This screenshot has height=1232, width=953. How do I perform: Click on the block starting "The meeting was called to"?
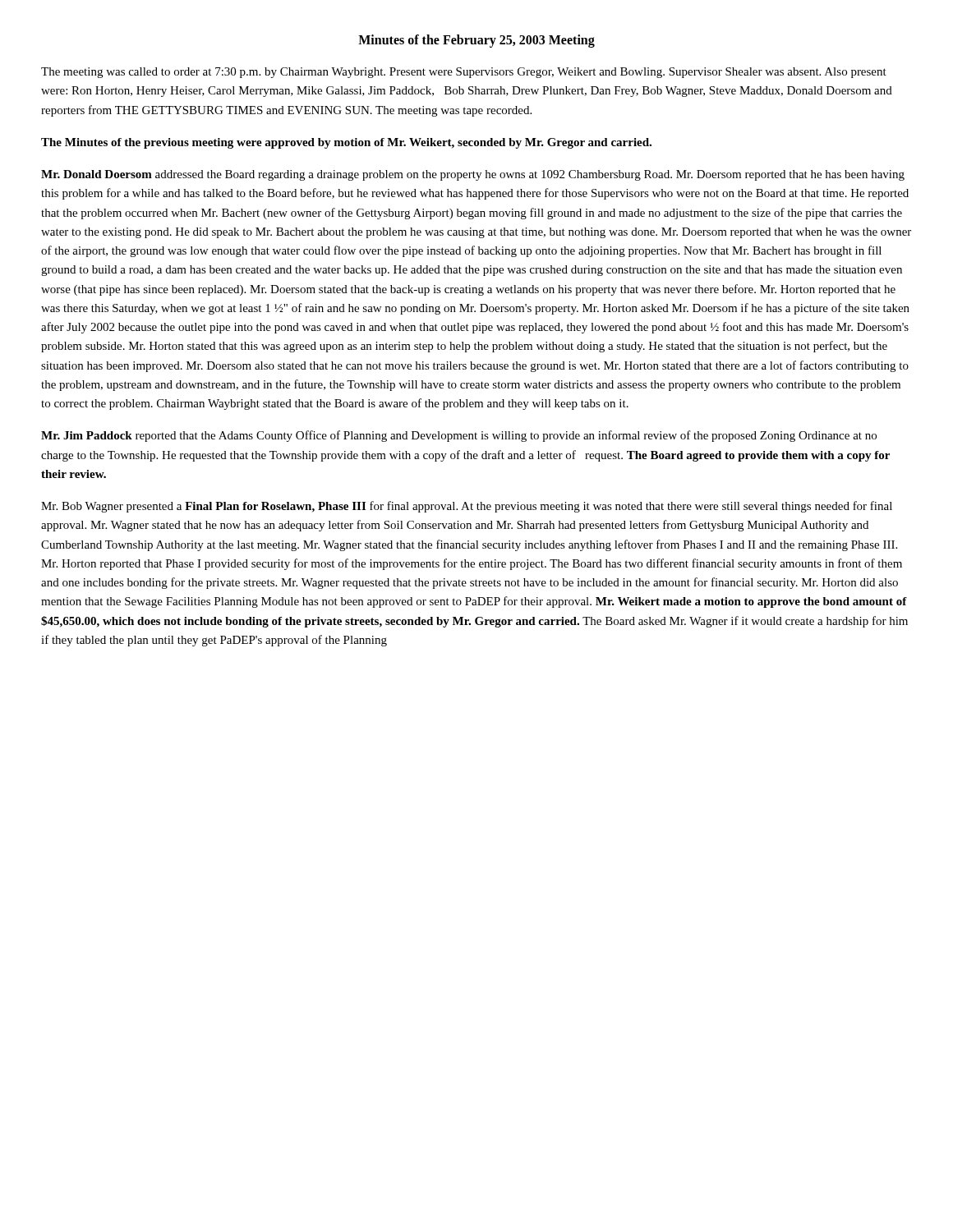(467, 91)
